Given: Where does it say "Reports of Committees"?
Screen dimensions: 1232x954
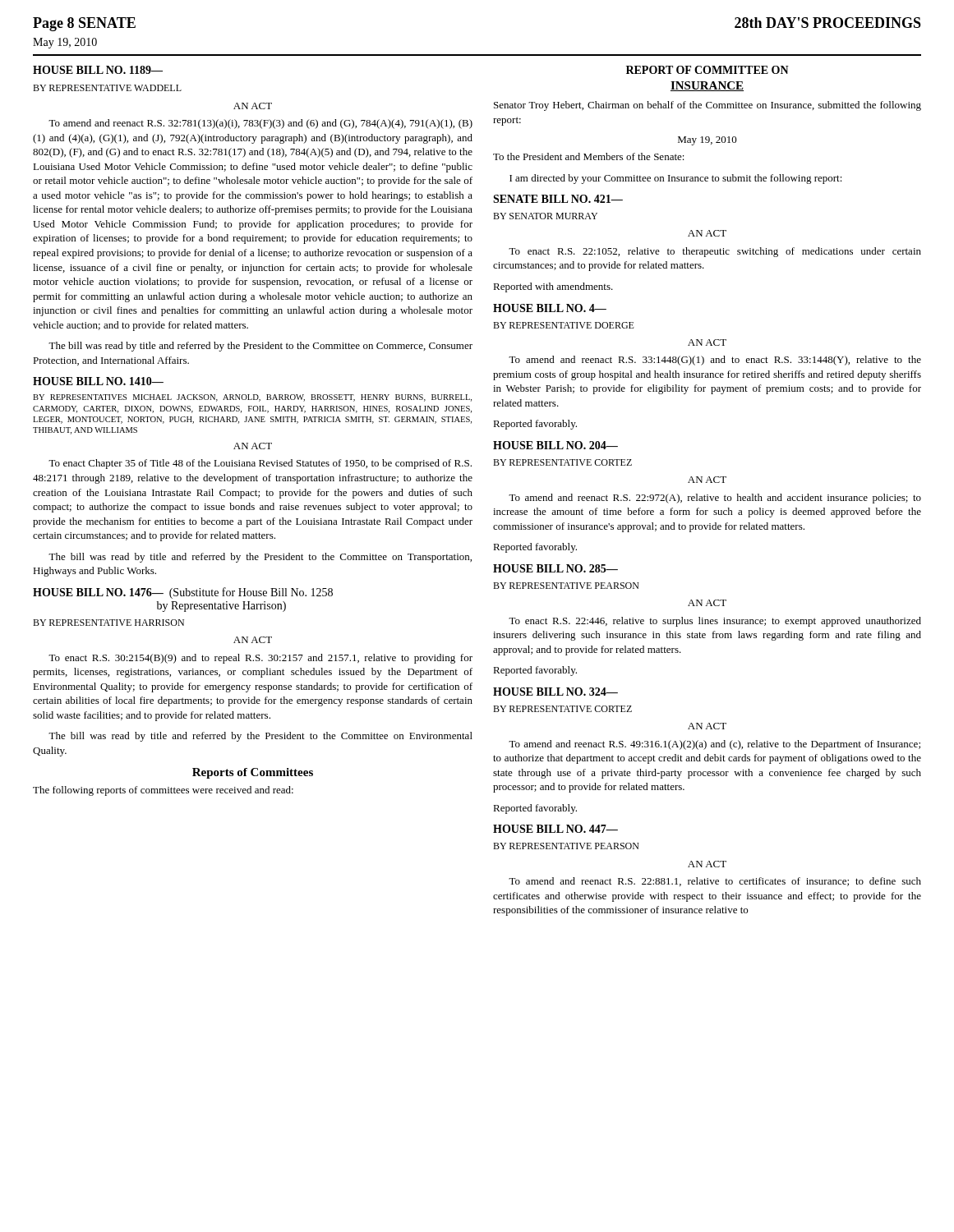Looking at the screenshot, I should [253, 772].
